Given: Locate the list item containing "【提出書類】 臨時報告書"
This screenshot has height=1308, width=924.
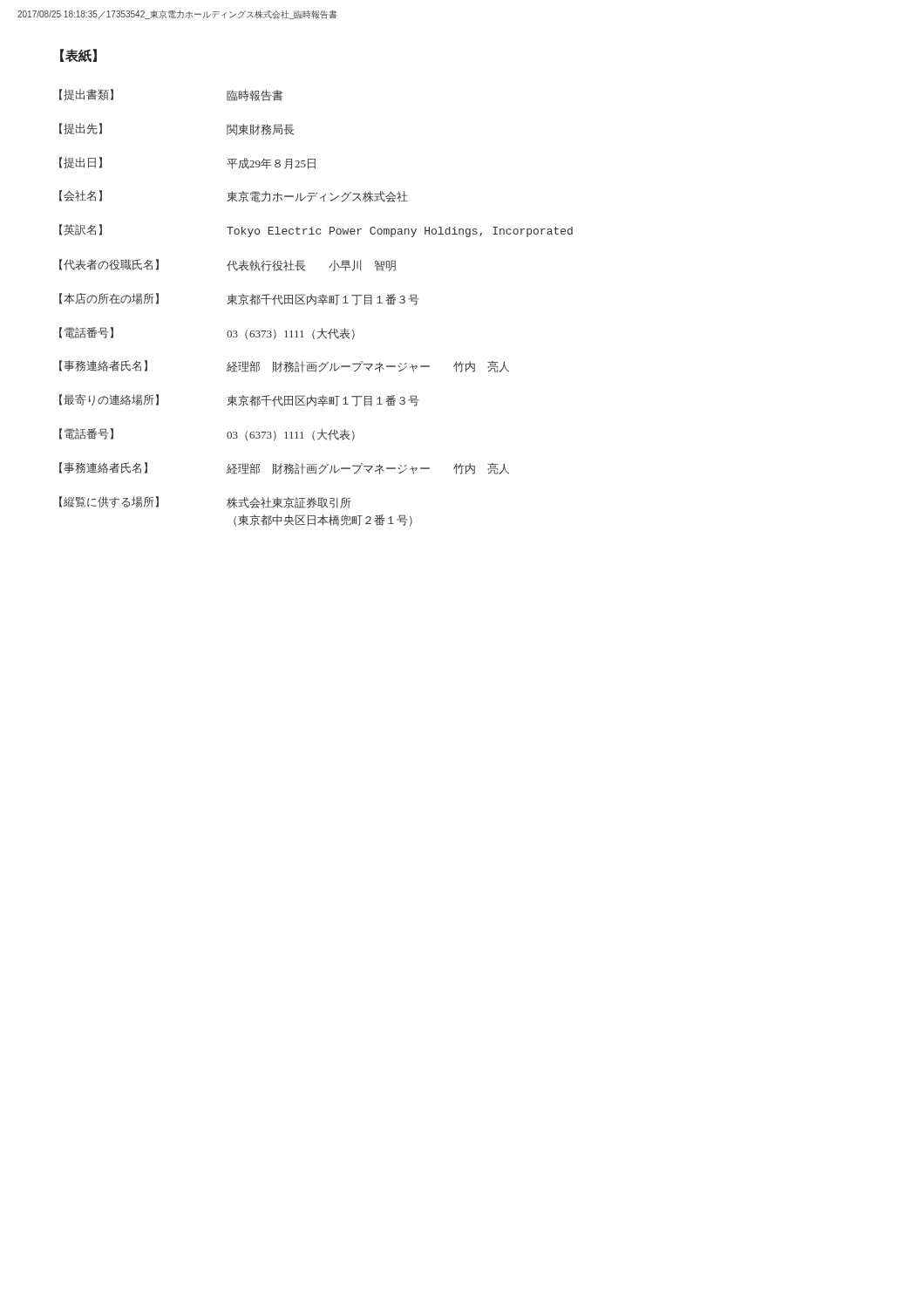Looking at the screenshot, I should tap(91, 95).
